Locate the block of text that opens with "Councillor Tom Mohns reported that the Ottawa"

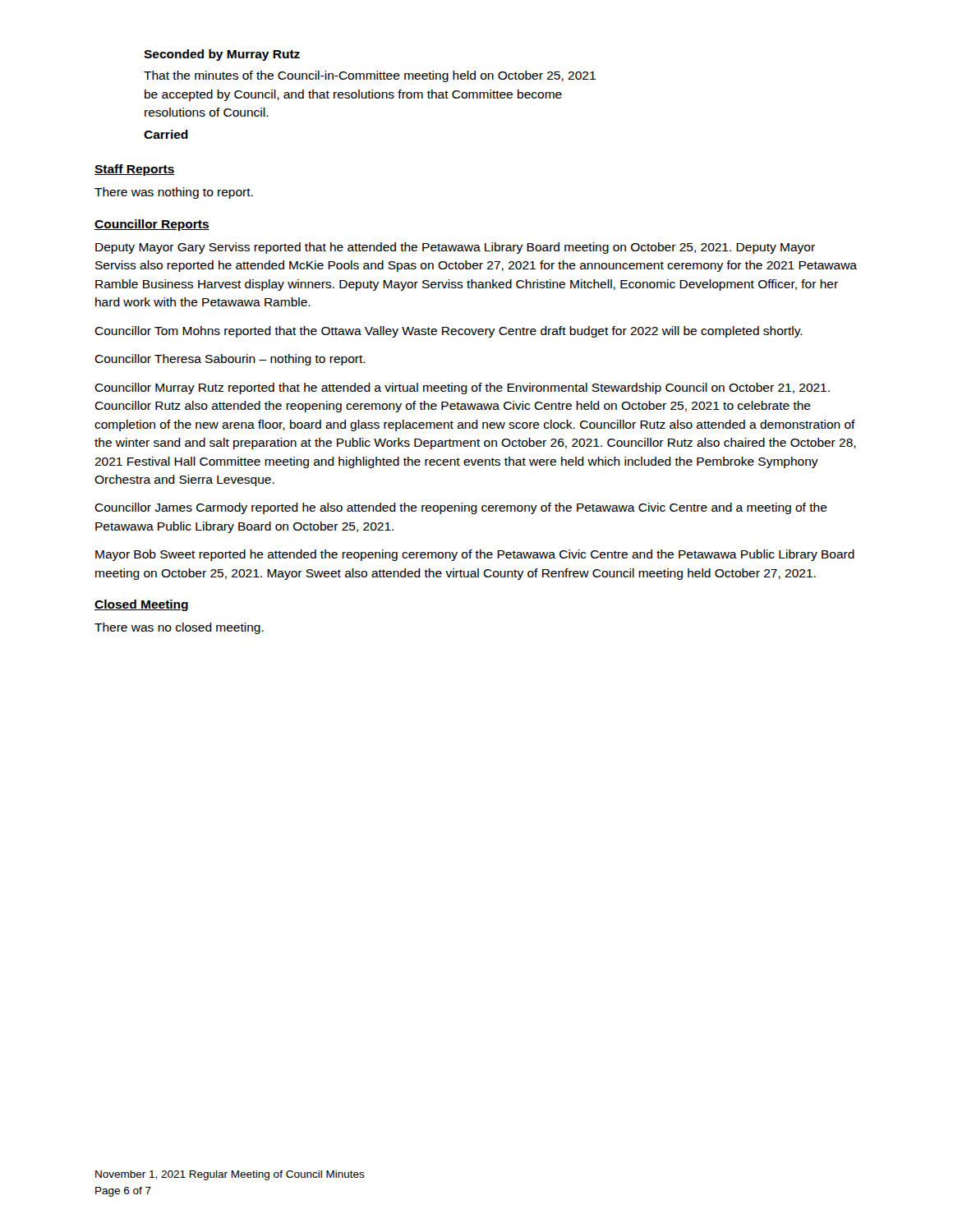click(476, 331)
